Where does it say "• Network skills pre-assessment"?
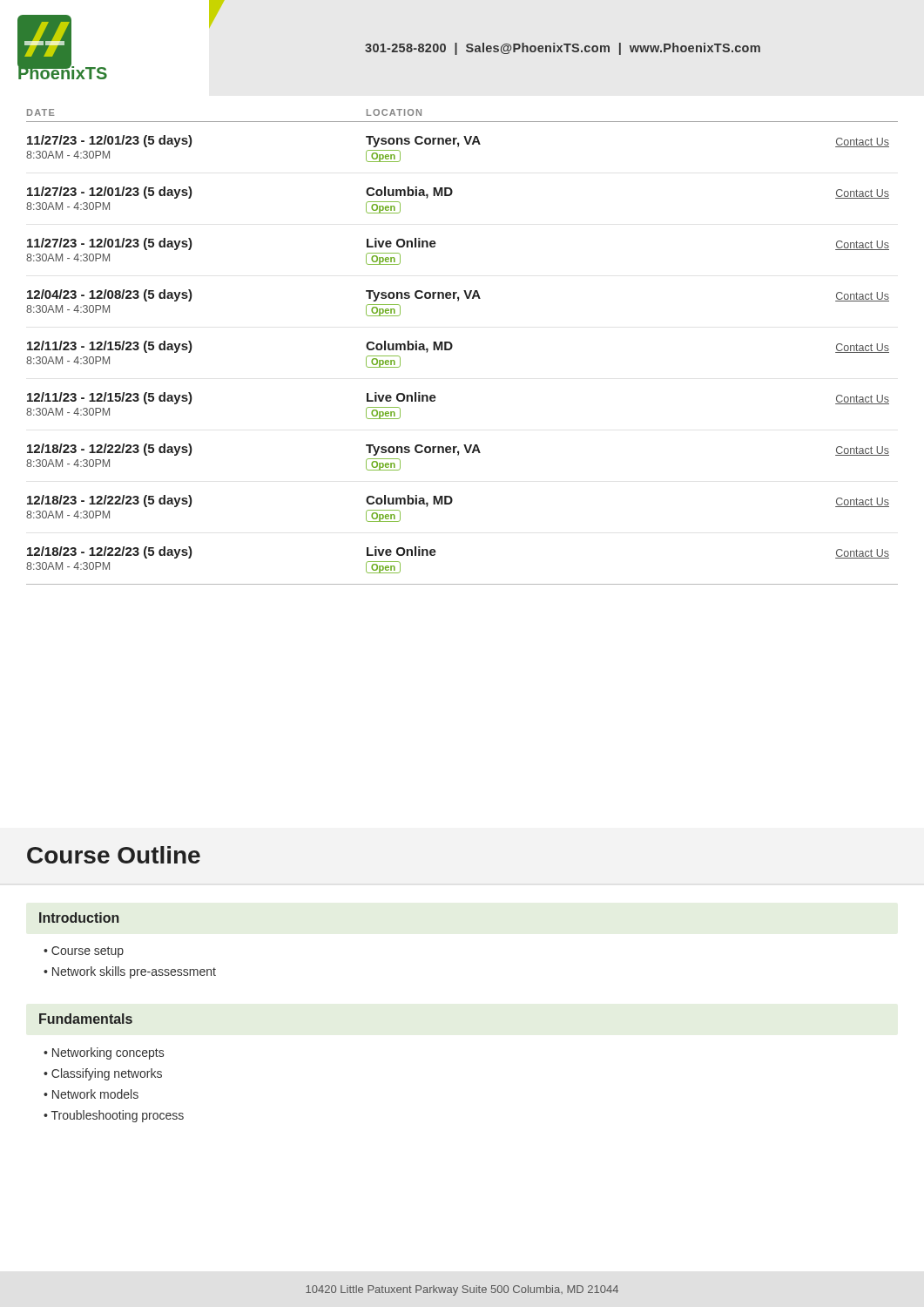924x1307 pixels. 130,972
